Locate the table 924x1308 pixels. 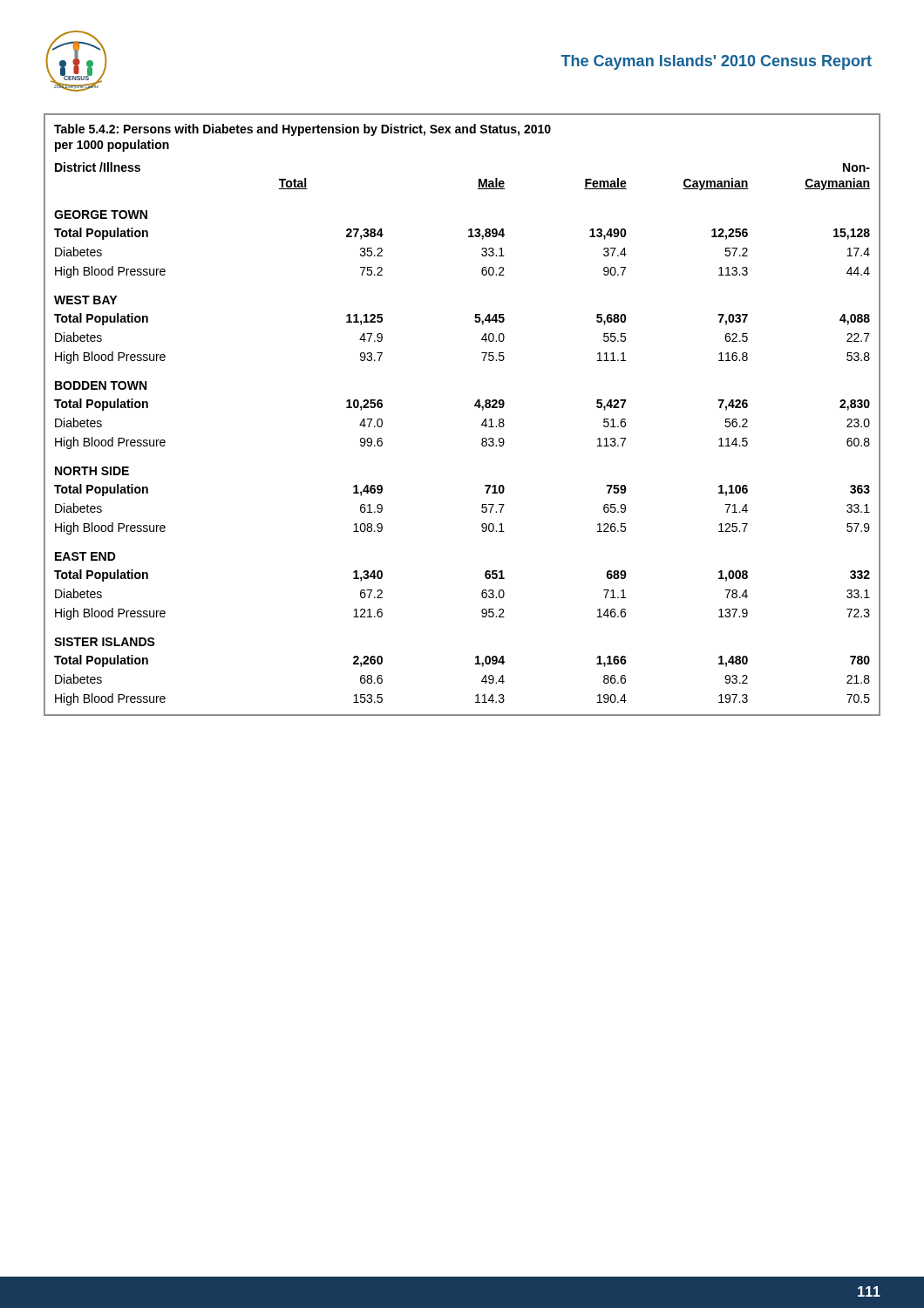coord(462,415)
